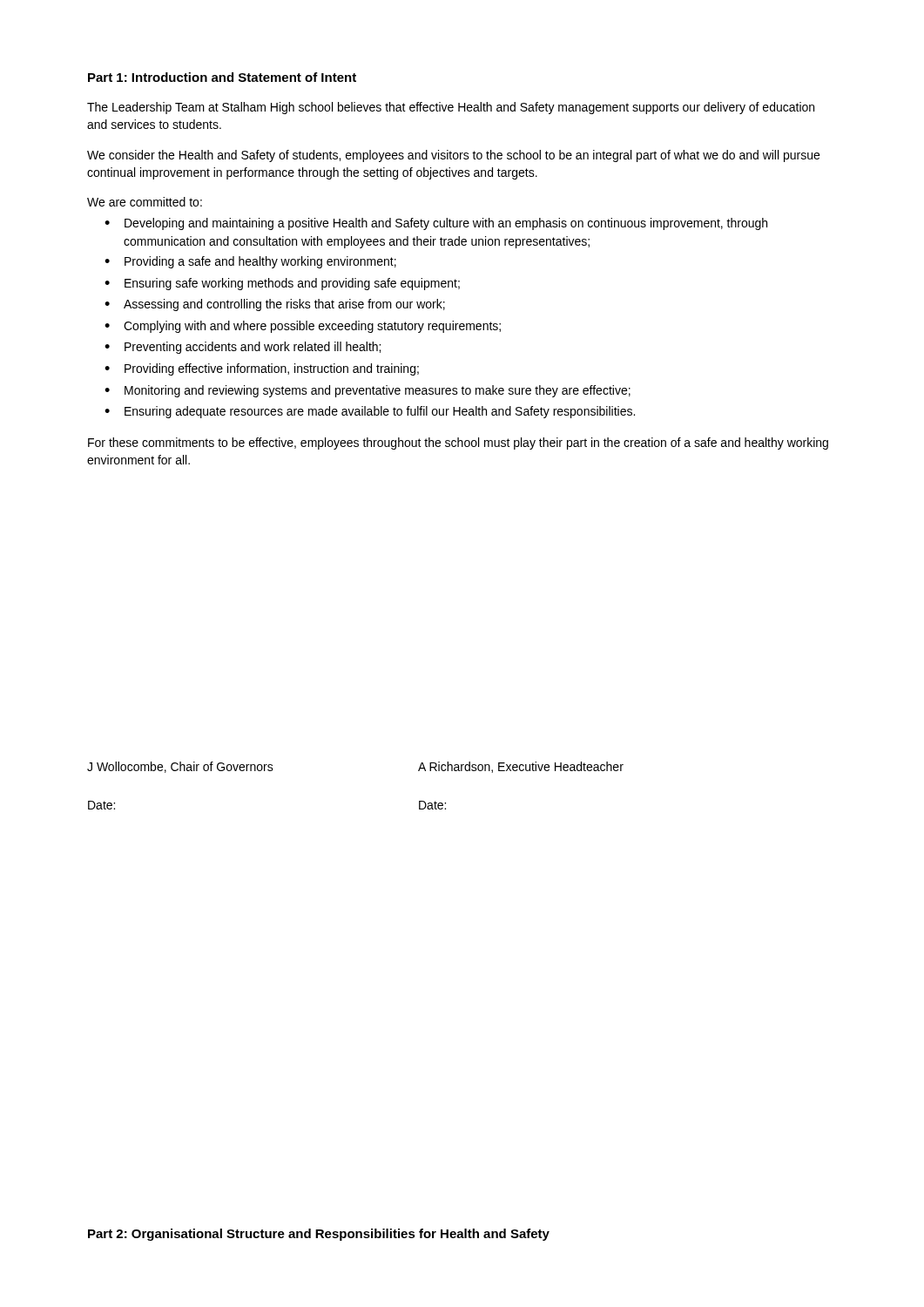Select the text block containing "For these commitments to"
Screen dimensions: 1307x924
(458, 451)
